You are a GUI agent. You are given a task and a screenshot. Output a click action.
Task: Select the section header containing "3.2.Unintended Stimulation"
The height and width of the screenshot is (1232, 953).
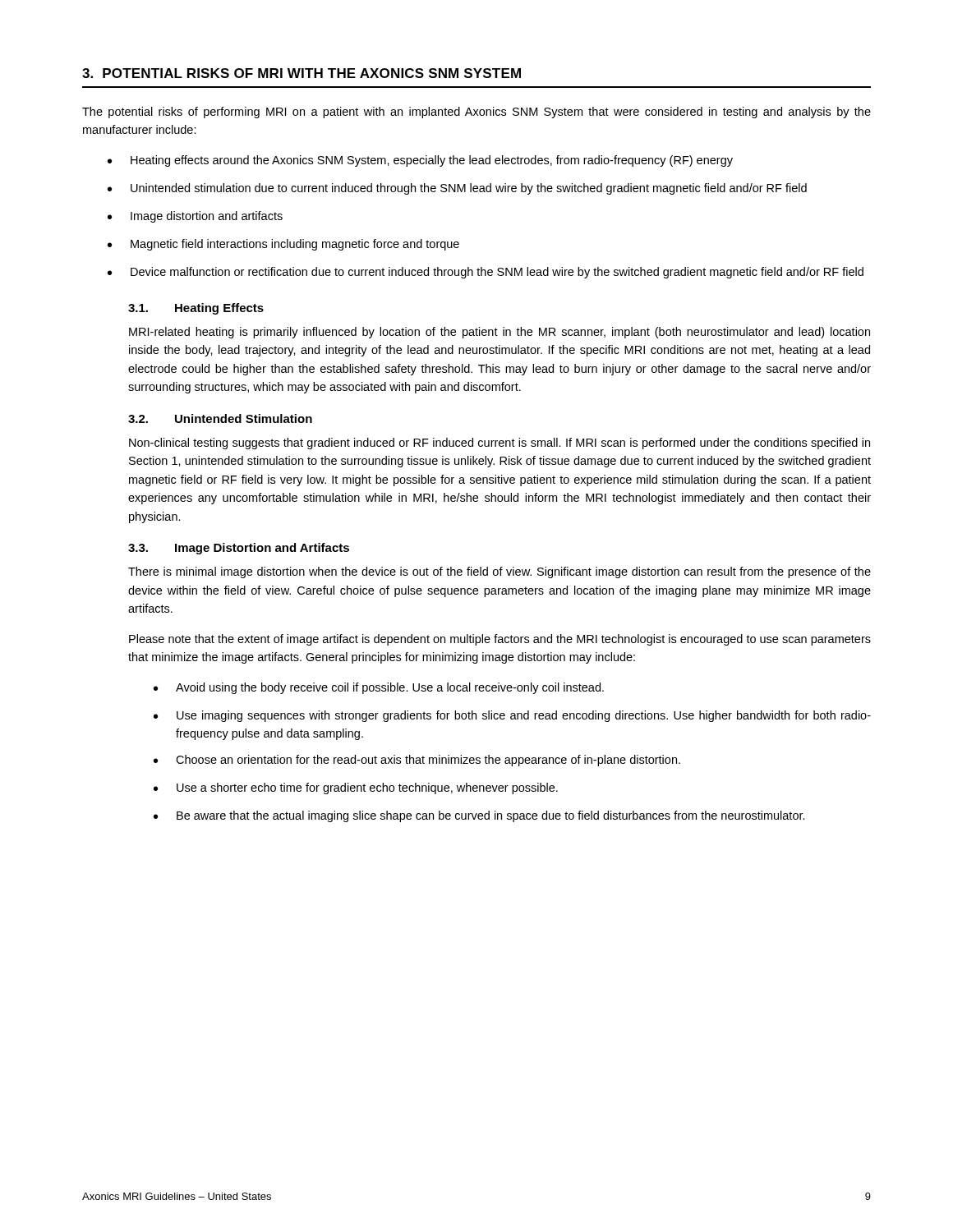(220, 418)
